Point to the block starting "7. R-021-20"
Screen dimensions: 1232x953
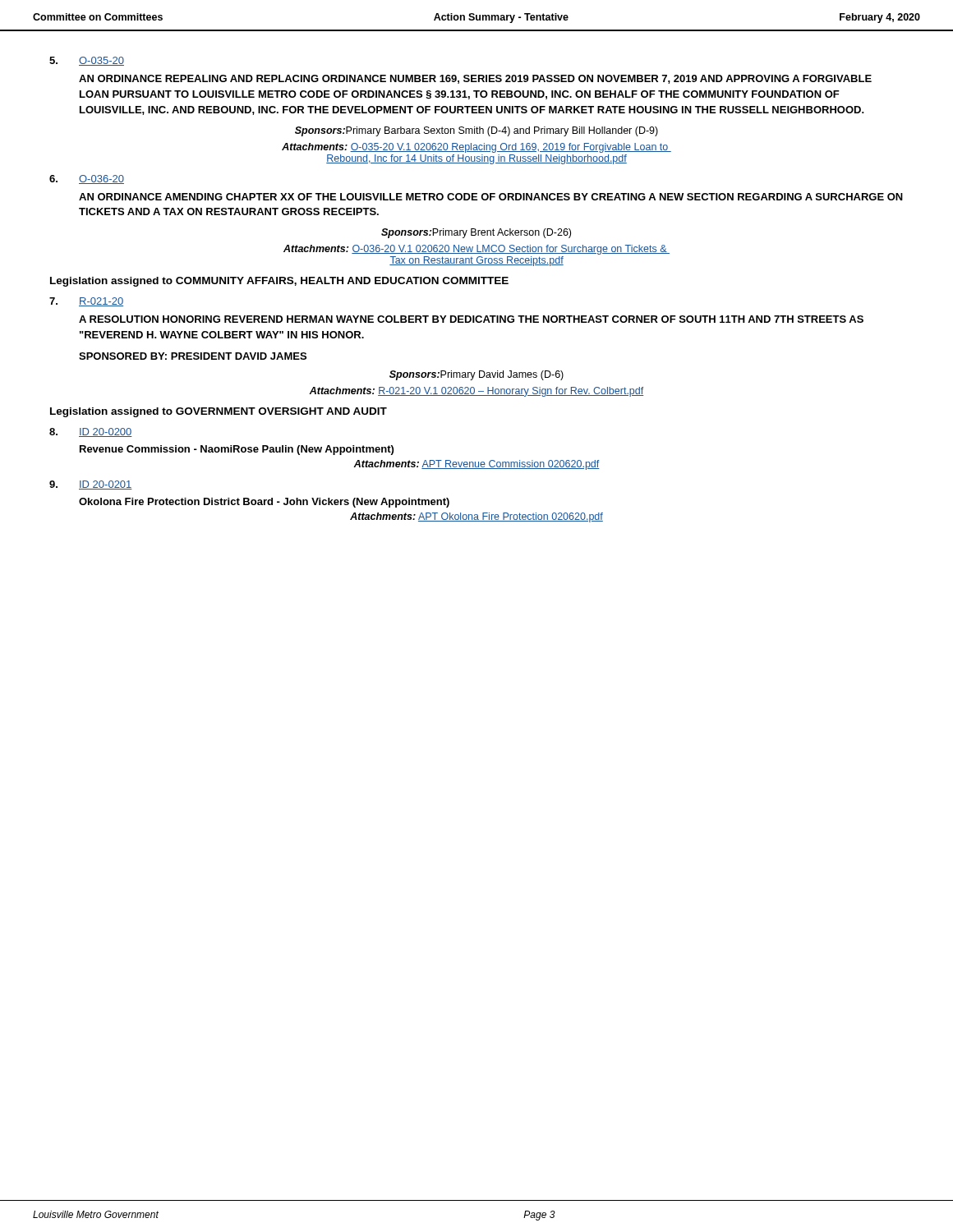click(86, 301)
